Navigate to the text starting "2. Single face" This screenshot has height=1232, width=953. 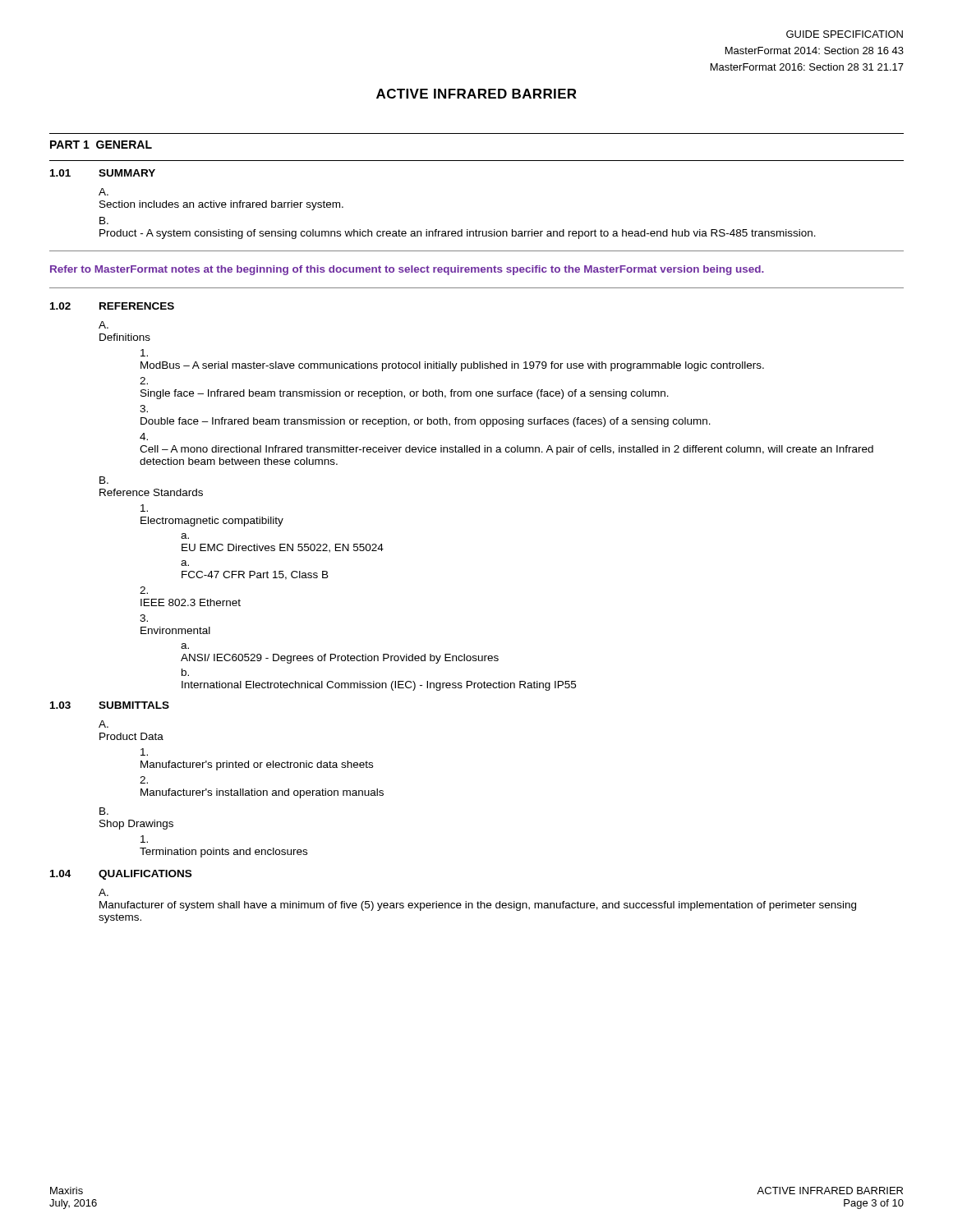coord(512,387)
